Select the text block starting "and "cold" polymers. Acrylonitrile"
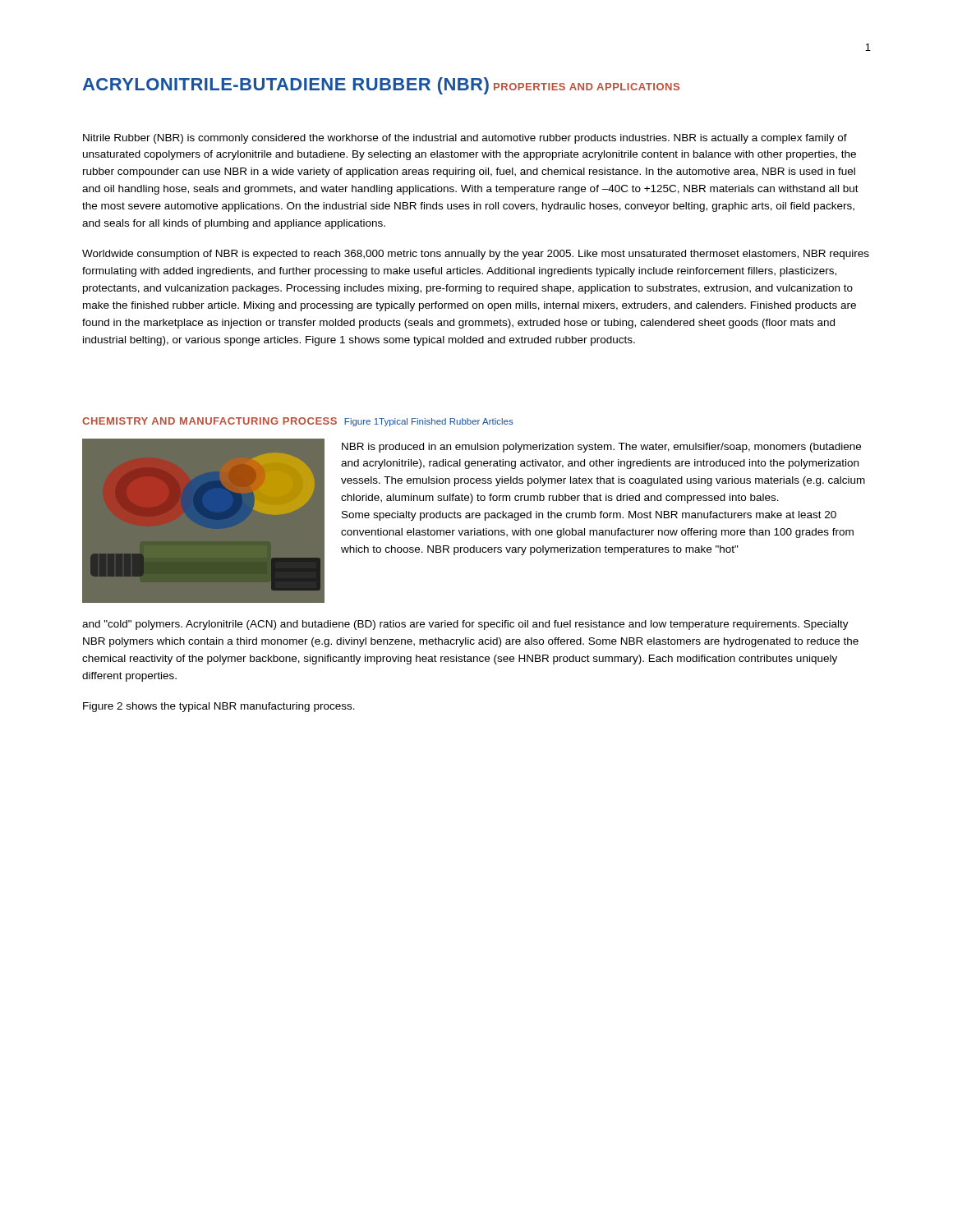Image resolution: width=953 pixels, height=1232 pixels. click(x=476, y=650)
